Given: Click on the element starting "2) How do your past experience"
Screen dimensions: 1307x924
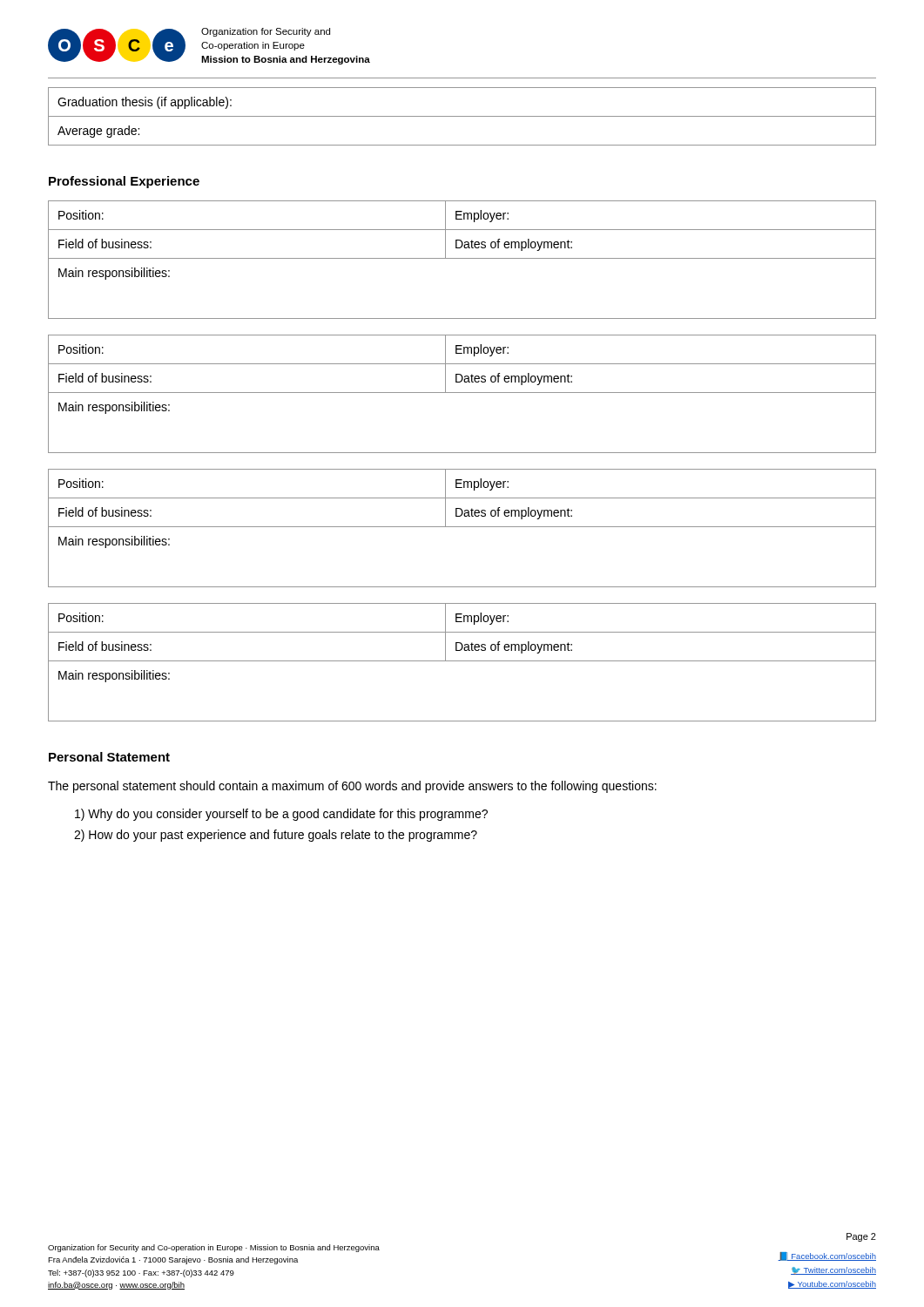Looking at the screenshot, I should pos(276,835).
